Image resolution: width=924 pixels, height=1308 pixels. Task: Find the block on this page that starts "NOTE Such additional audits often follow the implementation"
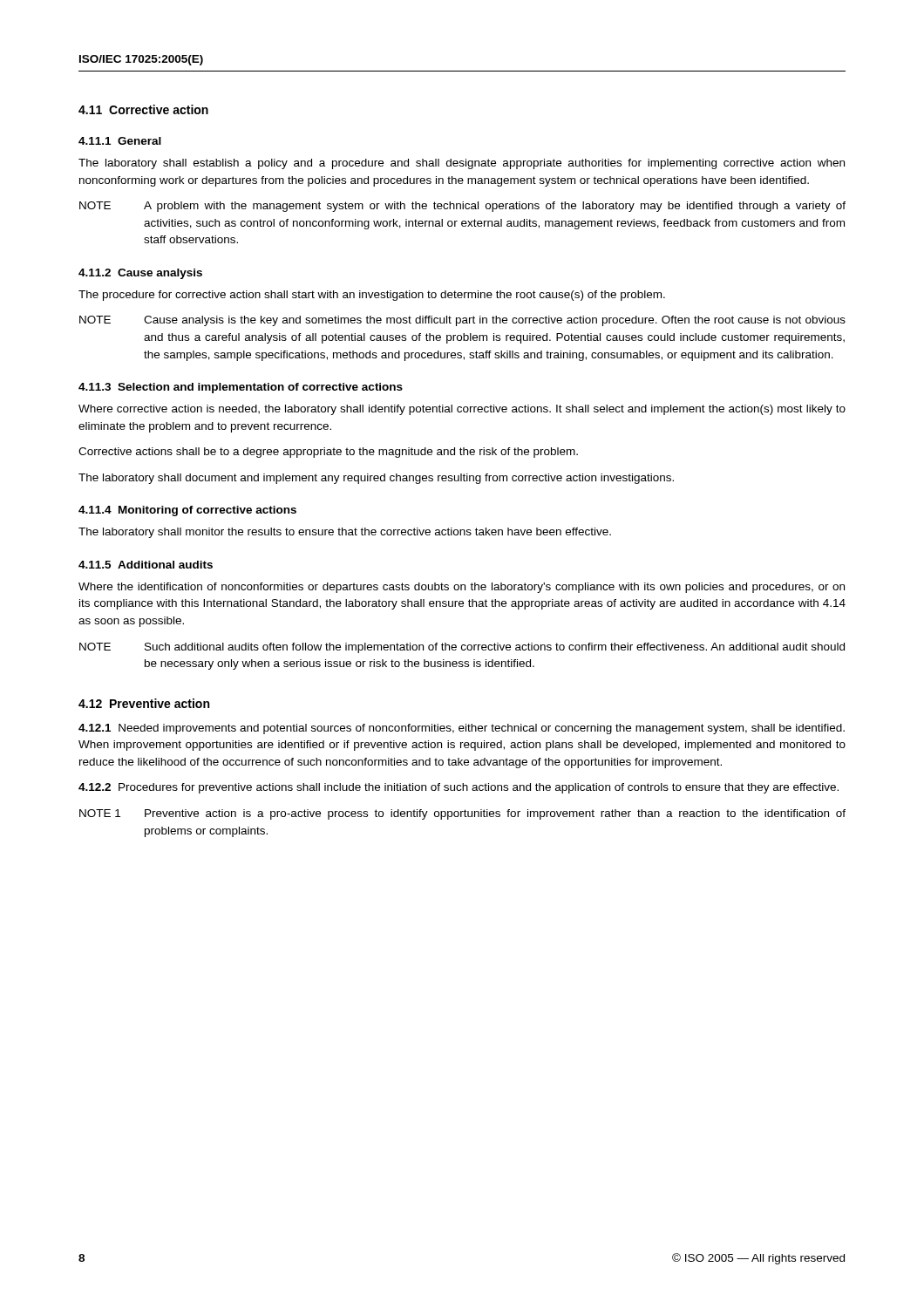click(462, 655)
